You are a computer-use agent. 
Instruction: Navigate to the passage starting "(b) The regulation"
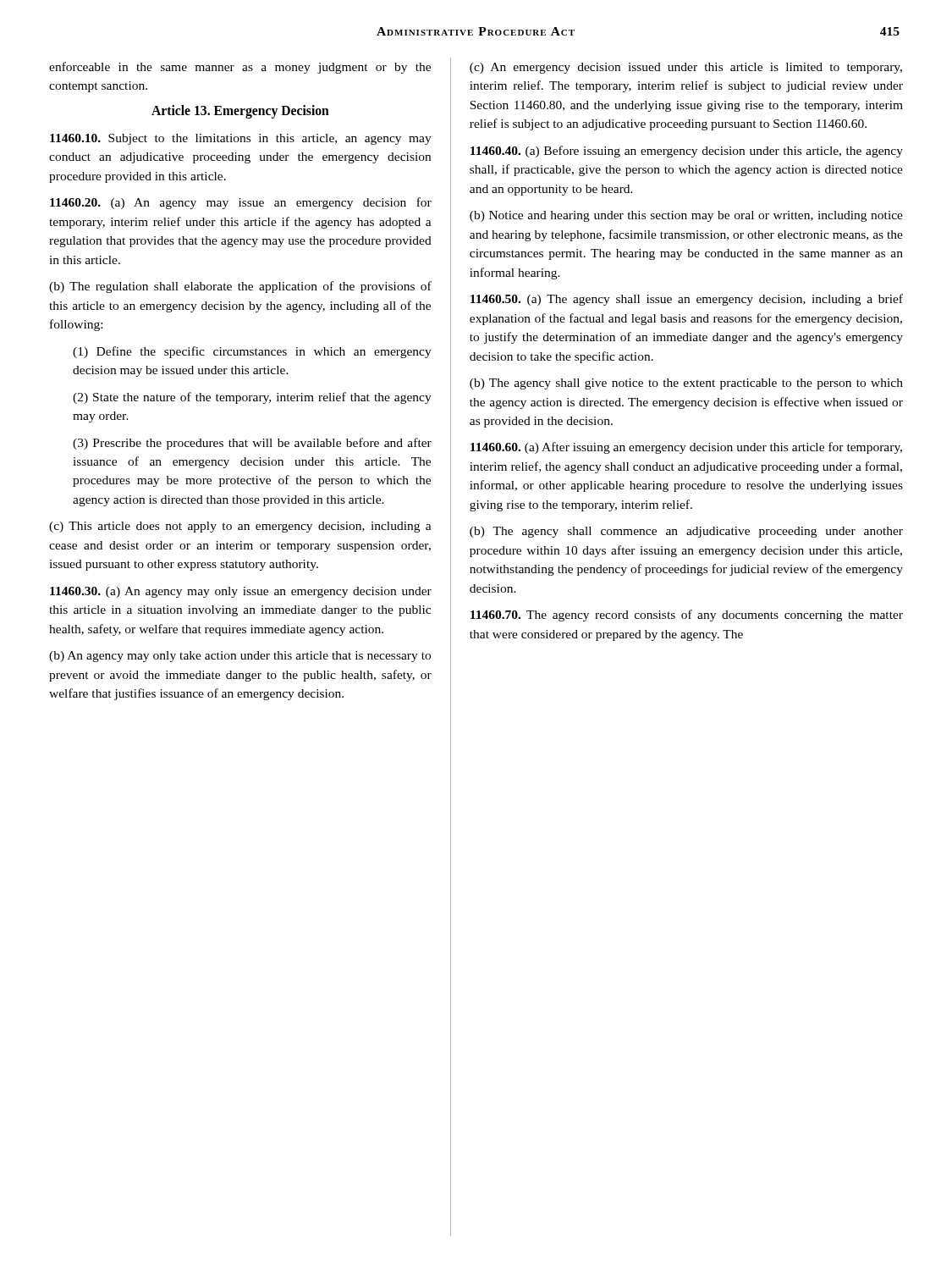tap(240, 305)
